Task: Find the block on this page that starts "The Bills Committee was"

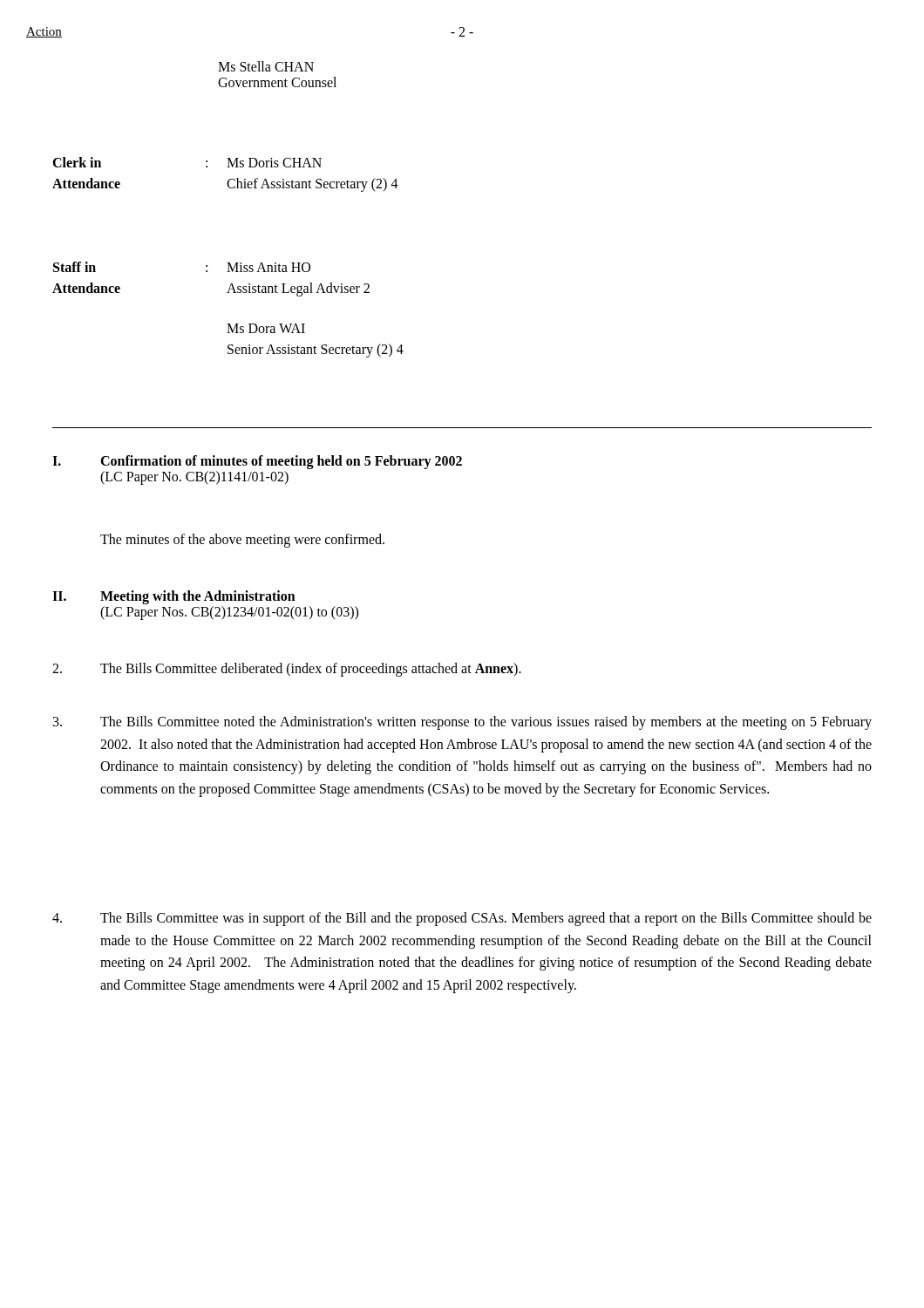Action: (x=462, y=952)
